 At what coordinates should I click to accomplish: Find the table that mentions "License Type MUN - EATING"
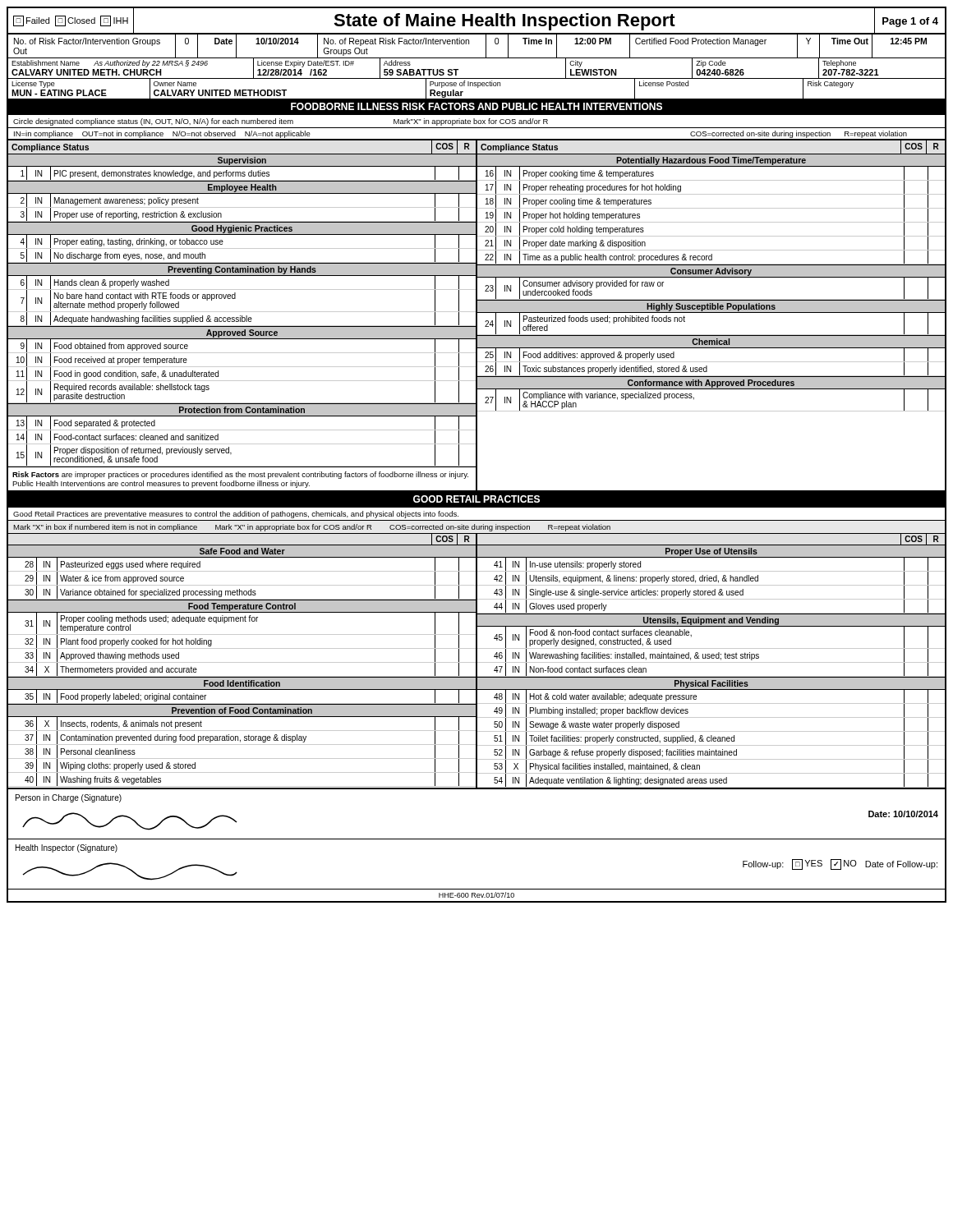click(x=476, y=89)
